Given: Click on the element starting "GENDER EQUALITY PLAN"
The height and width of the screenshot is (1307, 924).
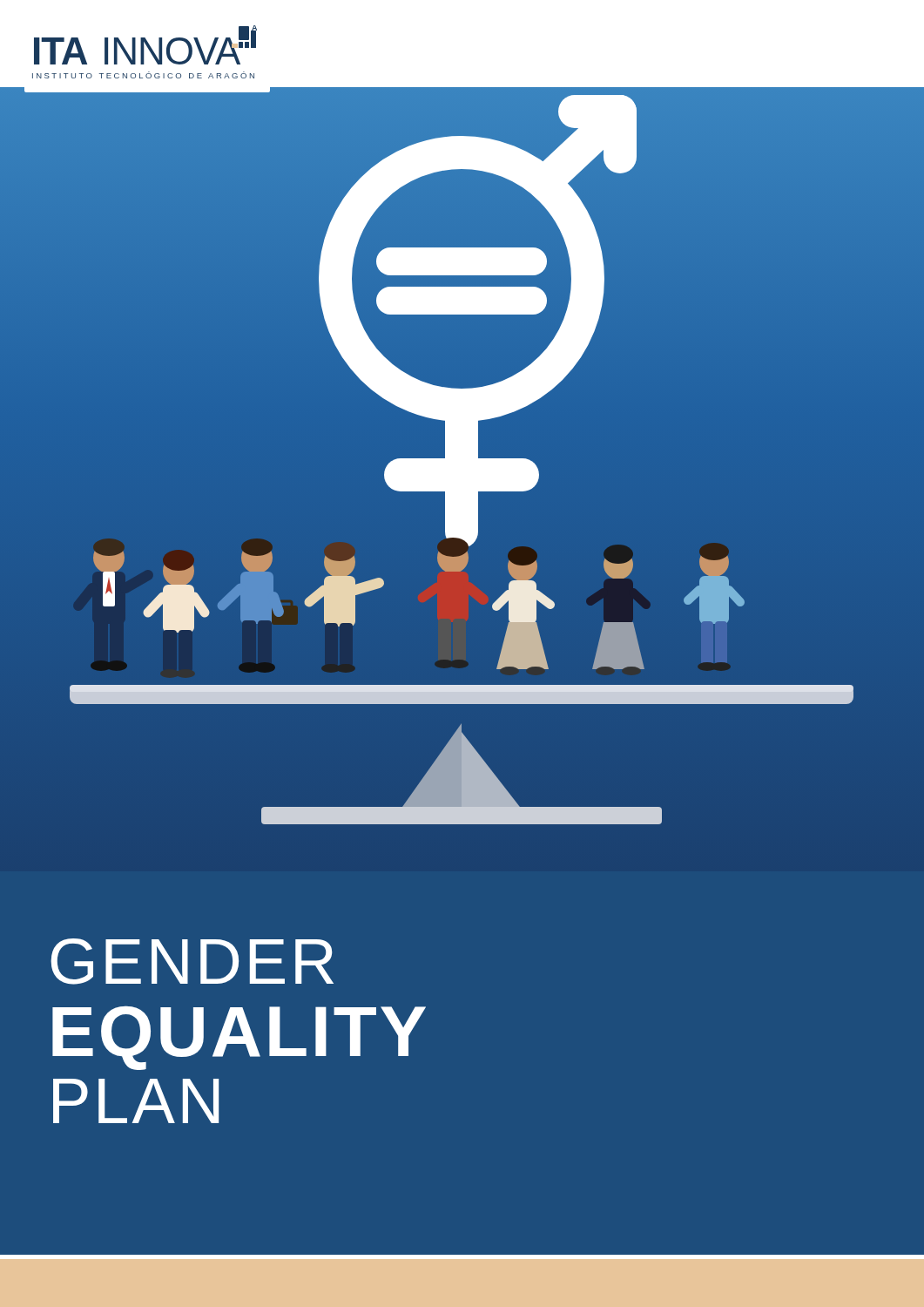Looking at the screenshot, I should [239, 1031].
